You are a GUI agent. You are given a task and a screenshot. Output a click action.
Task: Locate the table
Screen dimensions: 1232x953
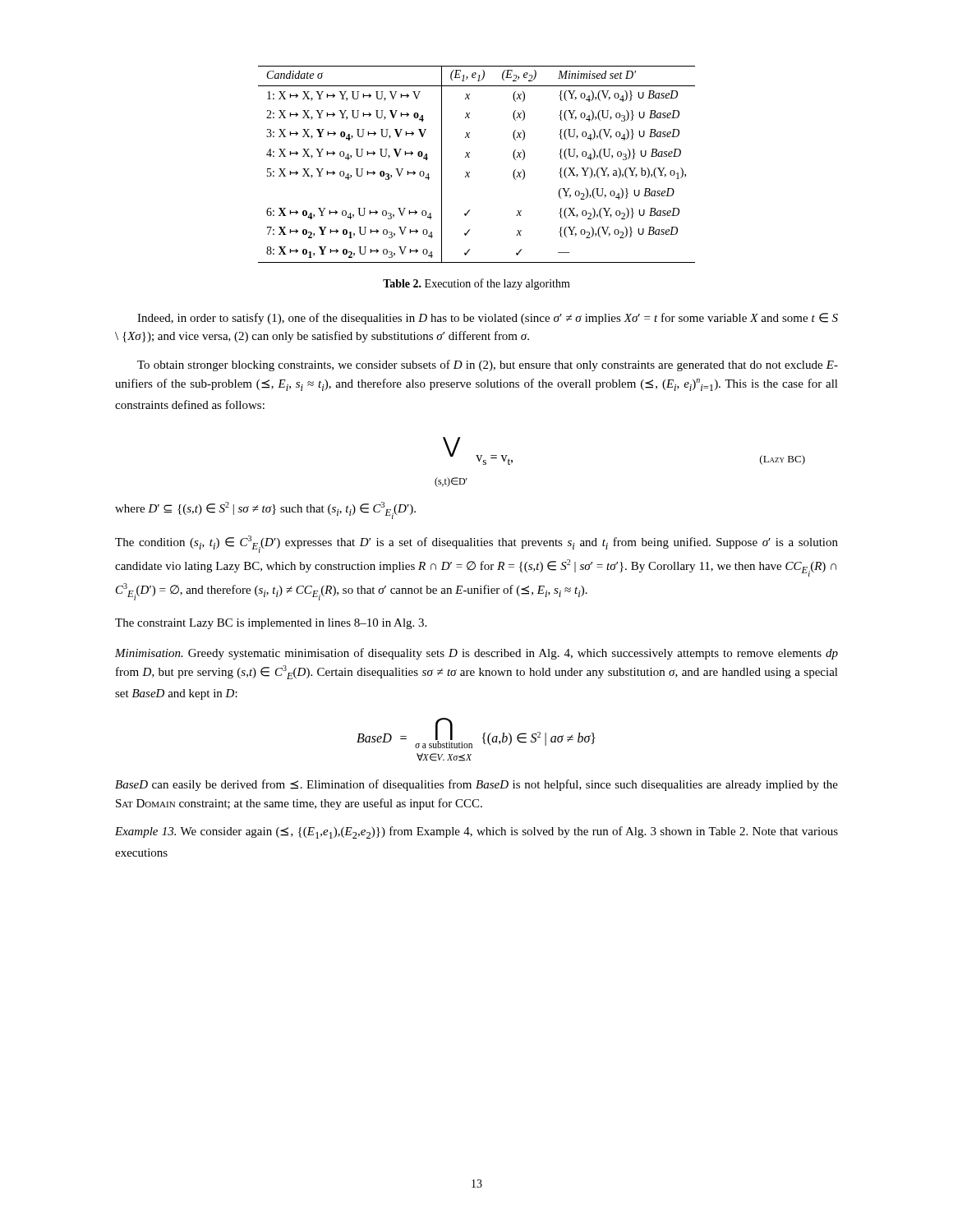[476, 164]
